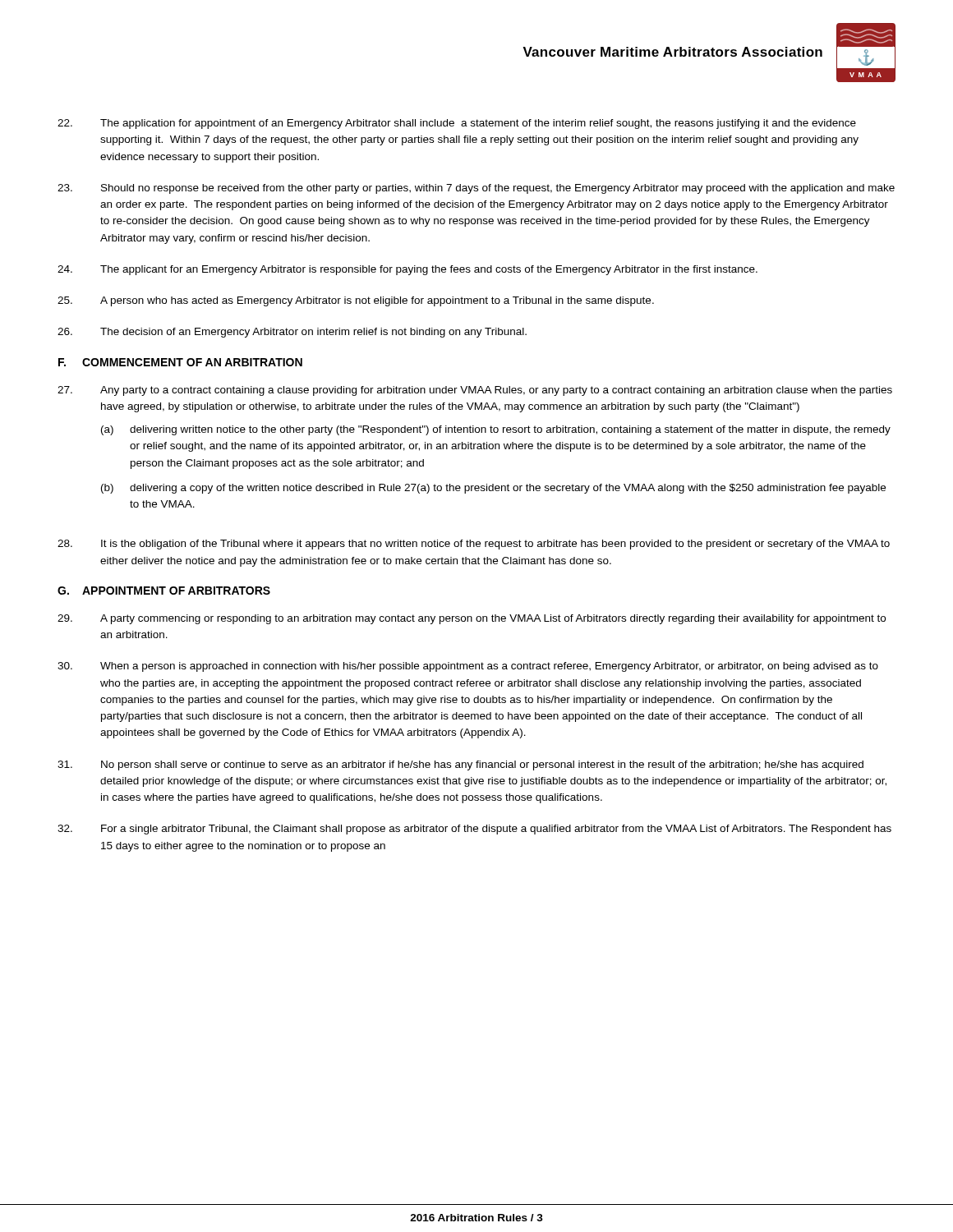Locate the list item with the text "23. Should no response be"
Screen dimensions: 1232x953
pyautogui.click(x=476, y=213)
